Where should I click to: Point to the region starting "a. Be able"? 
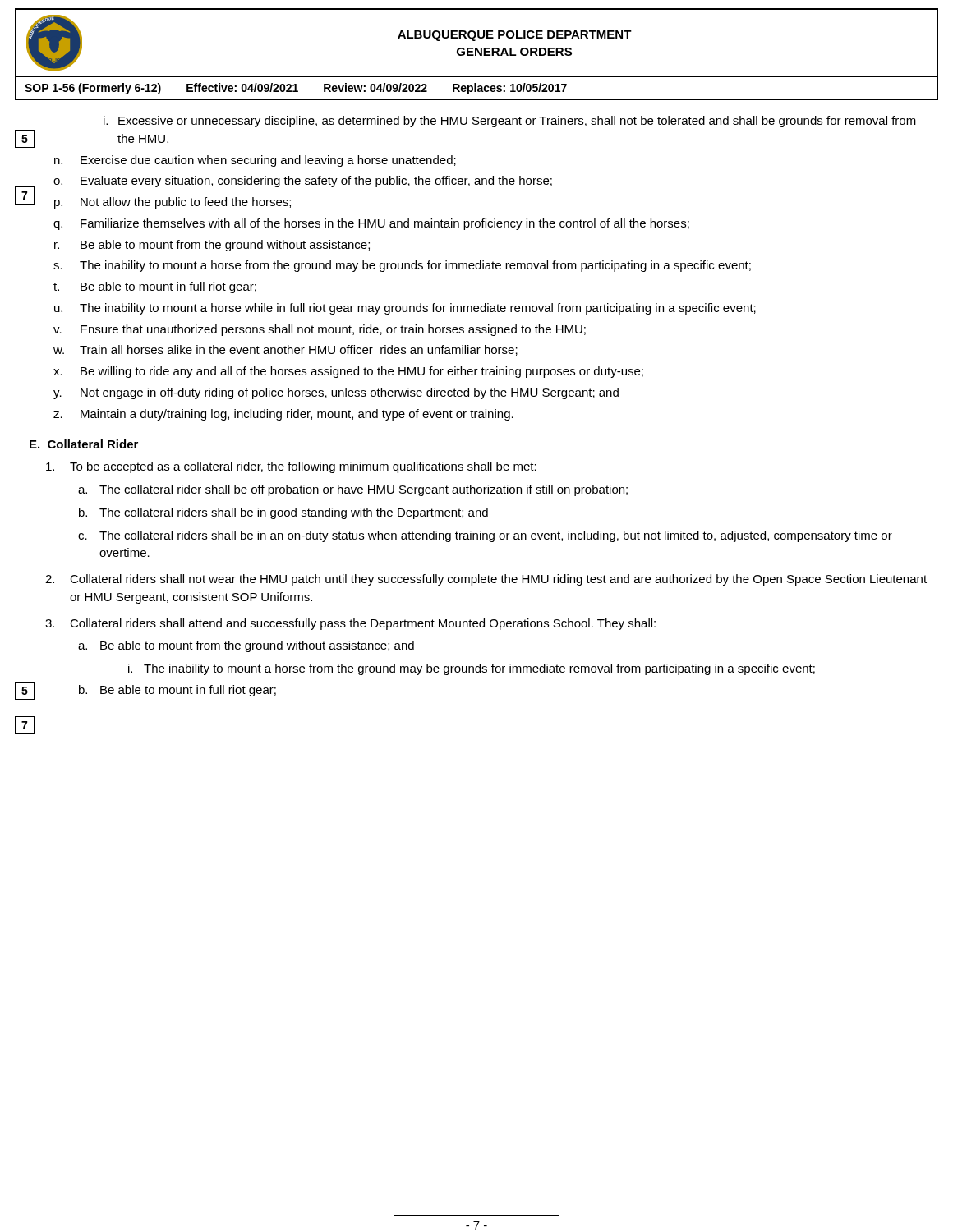tap(246, 646)
